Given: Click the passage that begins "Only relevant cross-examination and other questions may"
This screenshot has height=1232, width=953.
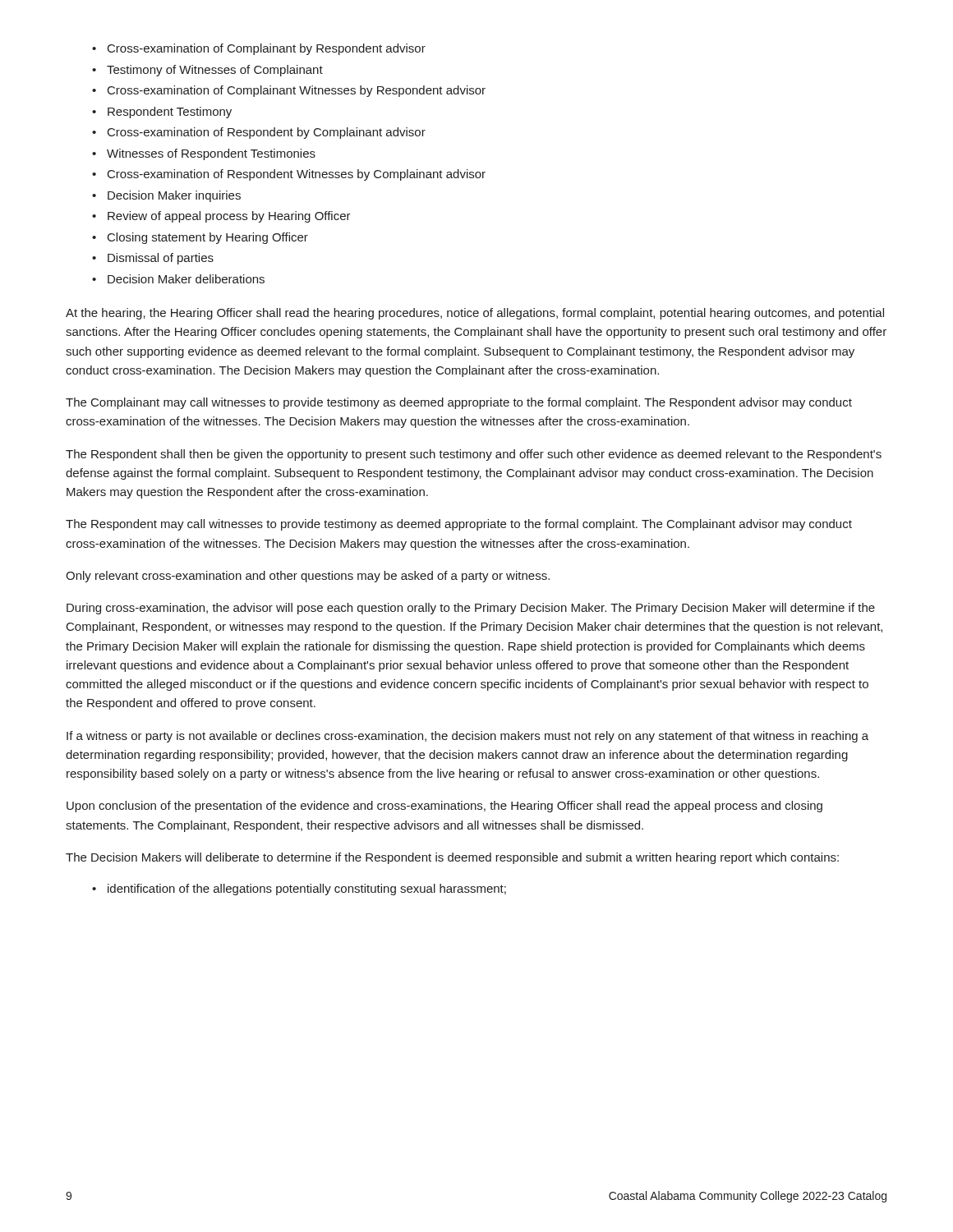Looking at the screenshot, I should 308,575.
